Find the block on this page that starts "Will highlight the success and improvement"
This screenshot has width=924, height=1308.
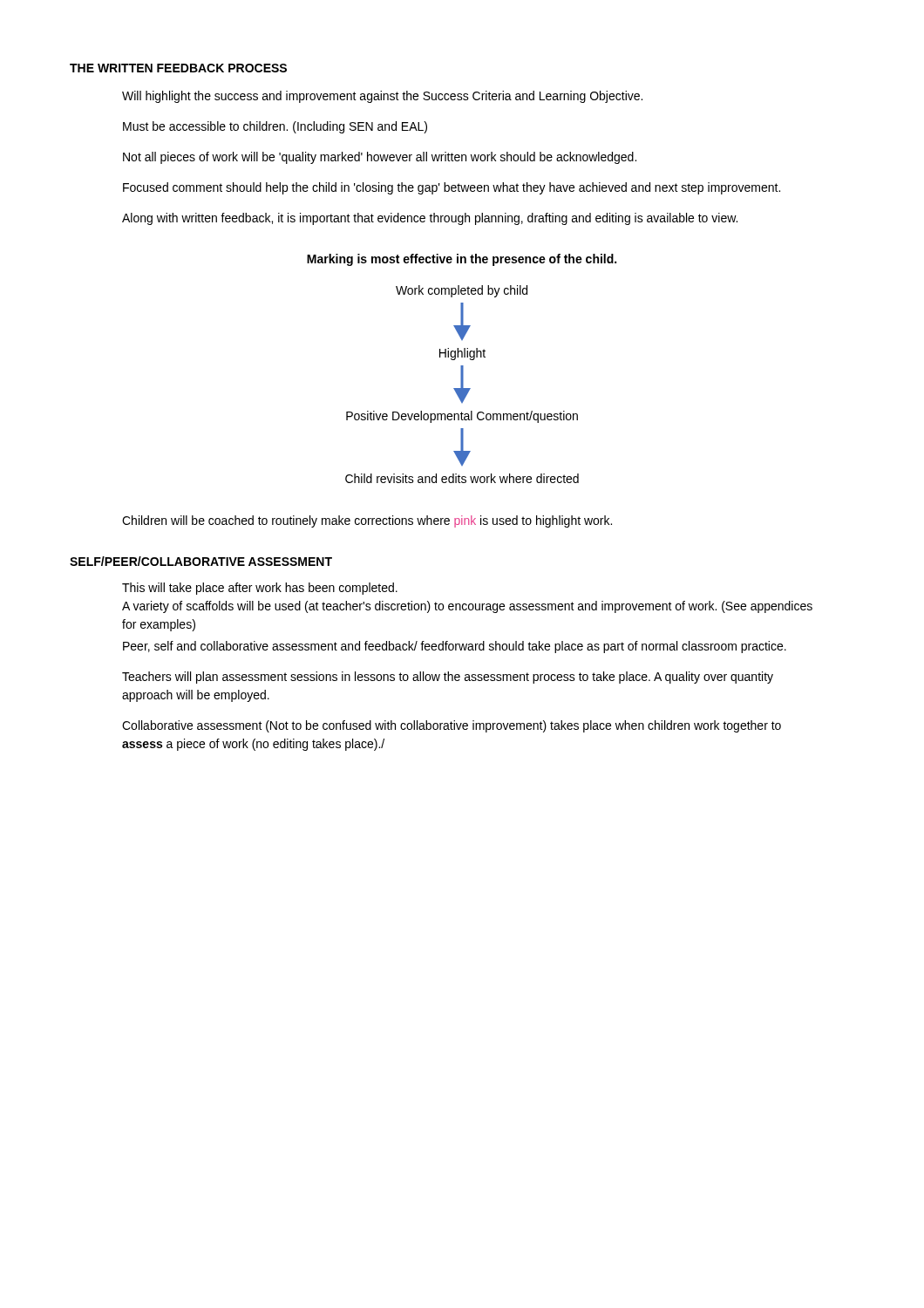pyautogui.click(x=383, y=96)
